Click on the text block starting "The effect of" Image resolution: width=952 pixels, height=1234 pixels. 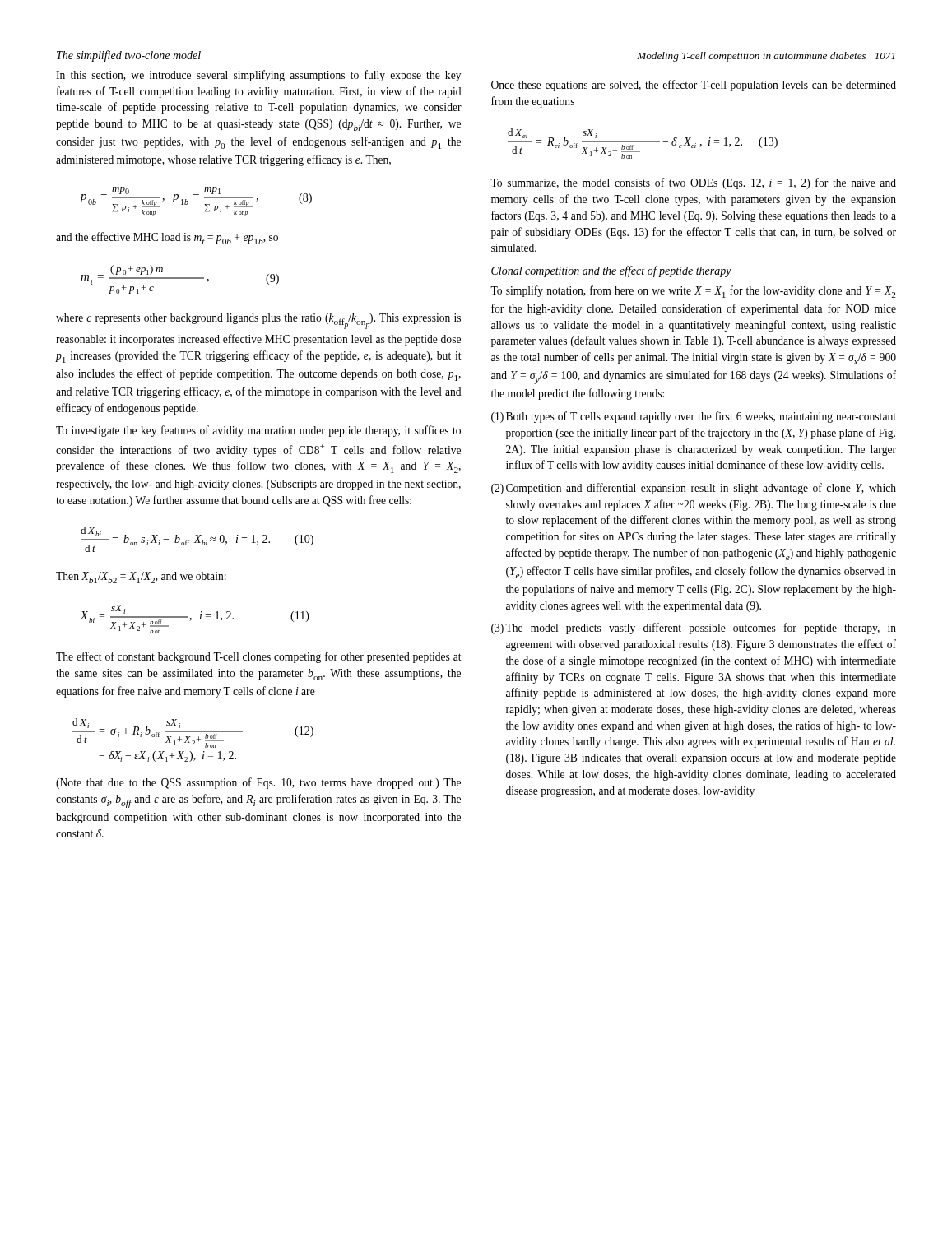[259, 674]
